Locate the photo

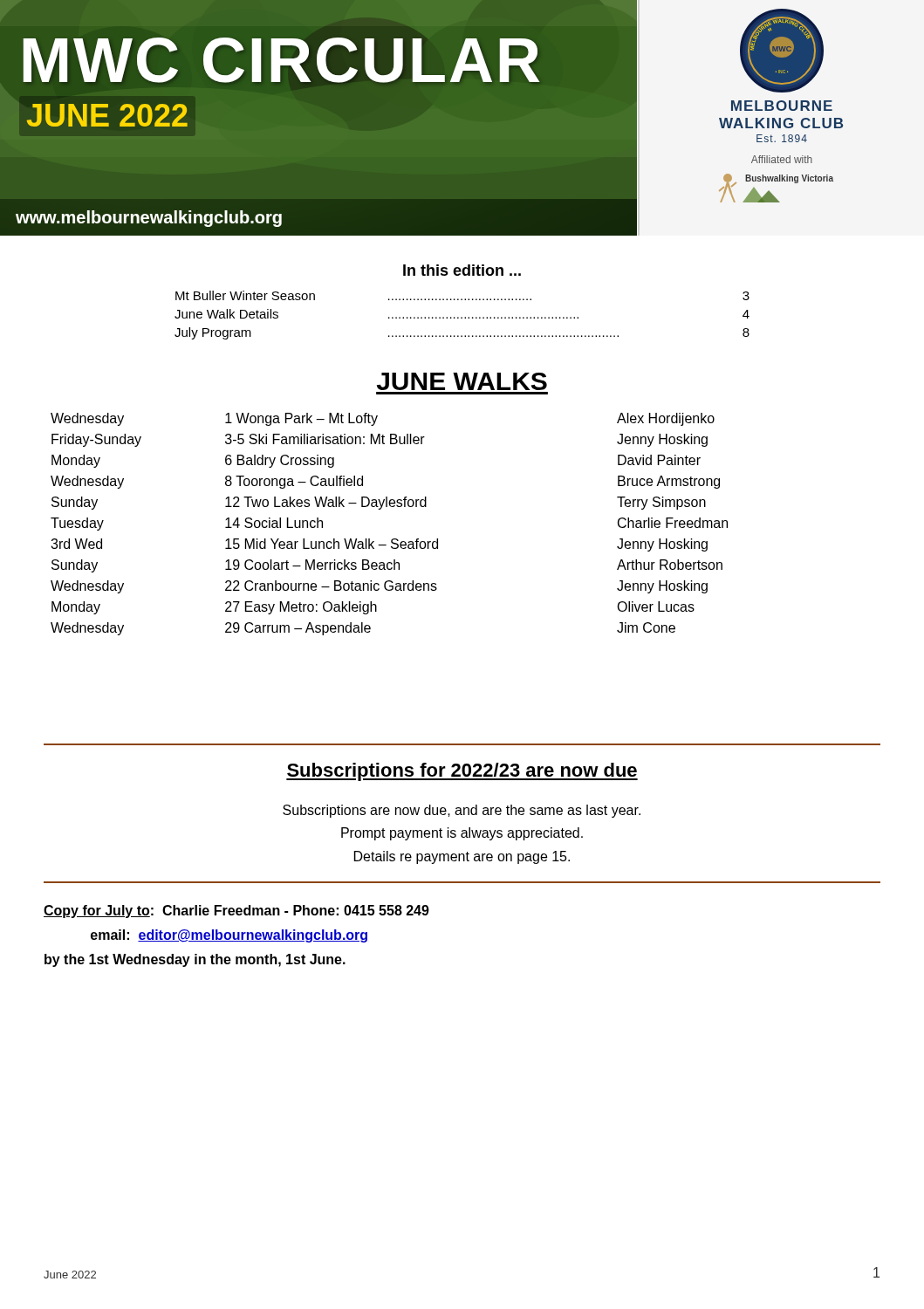462,118
